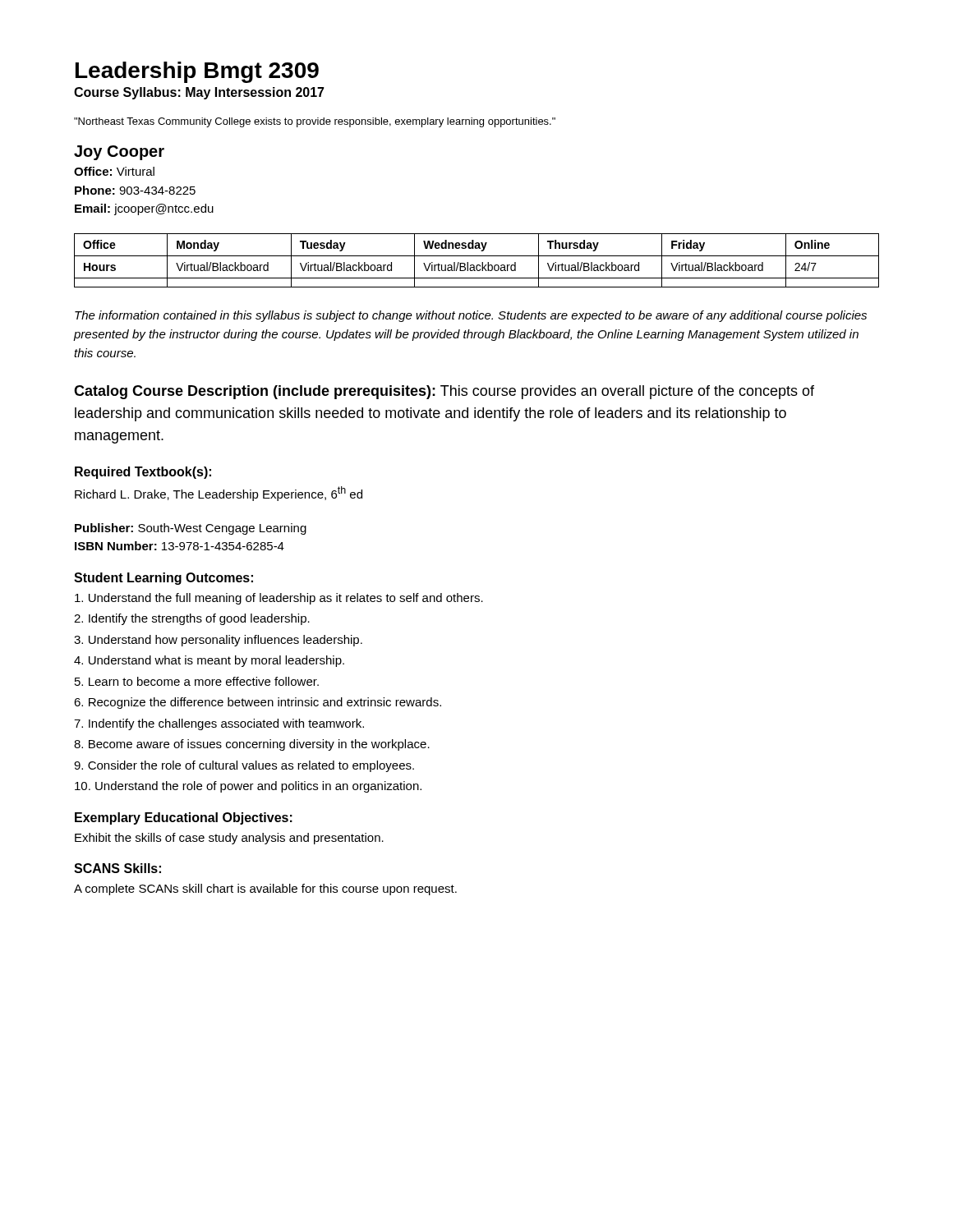The width and height of the screenshot is (953, 1232).
Task: Locate the block of text that opens with "7. Indentify the"
Action: tap(220, 723)
